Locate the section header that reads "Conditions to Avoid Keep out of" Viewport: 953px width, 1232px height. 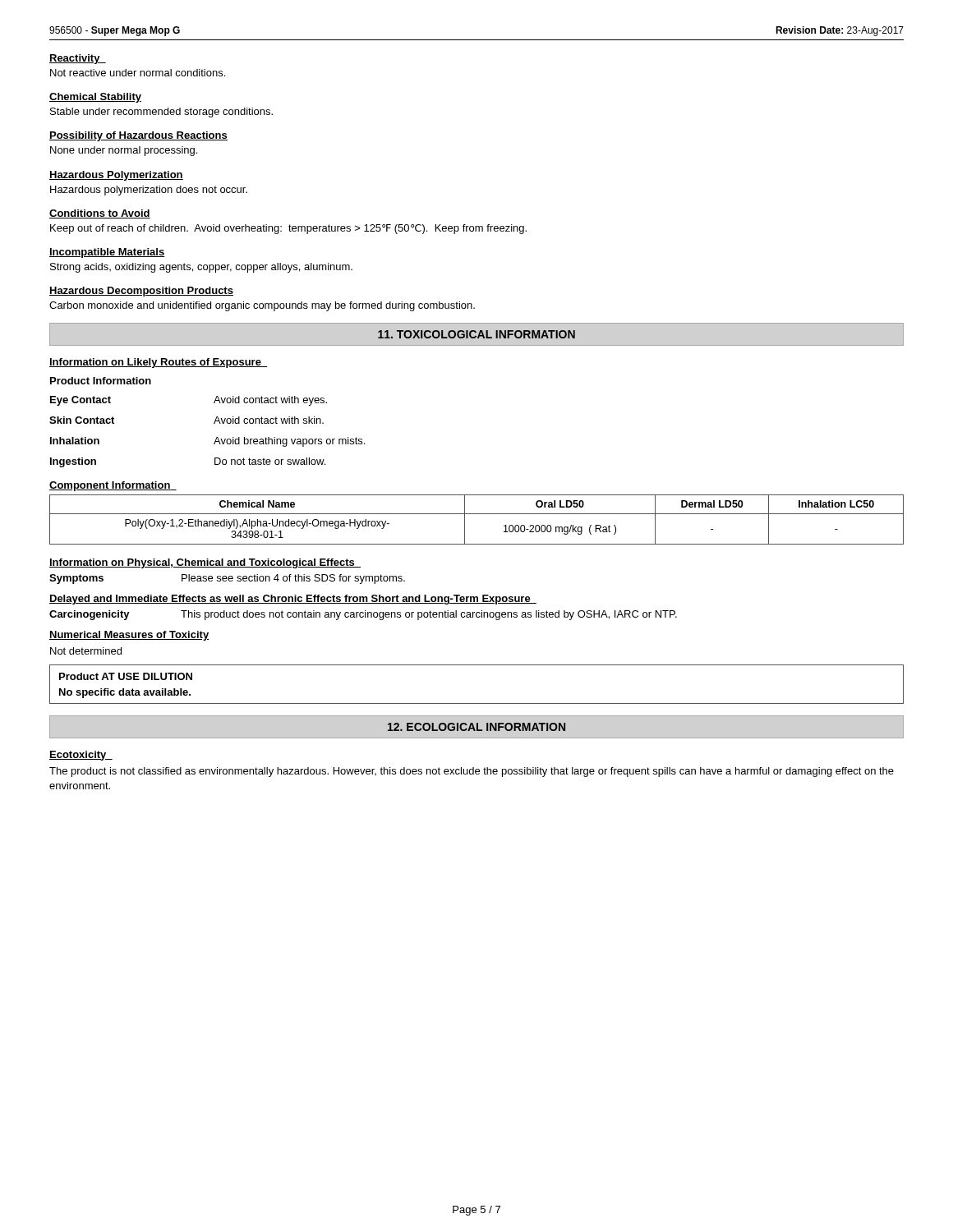point(476,221)
